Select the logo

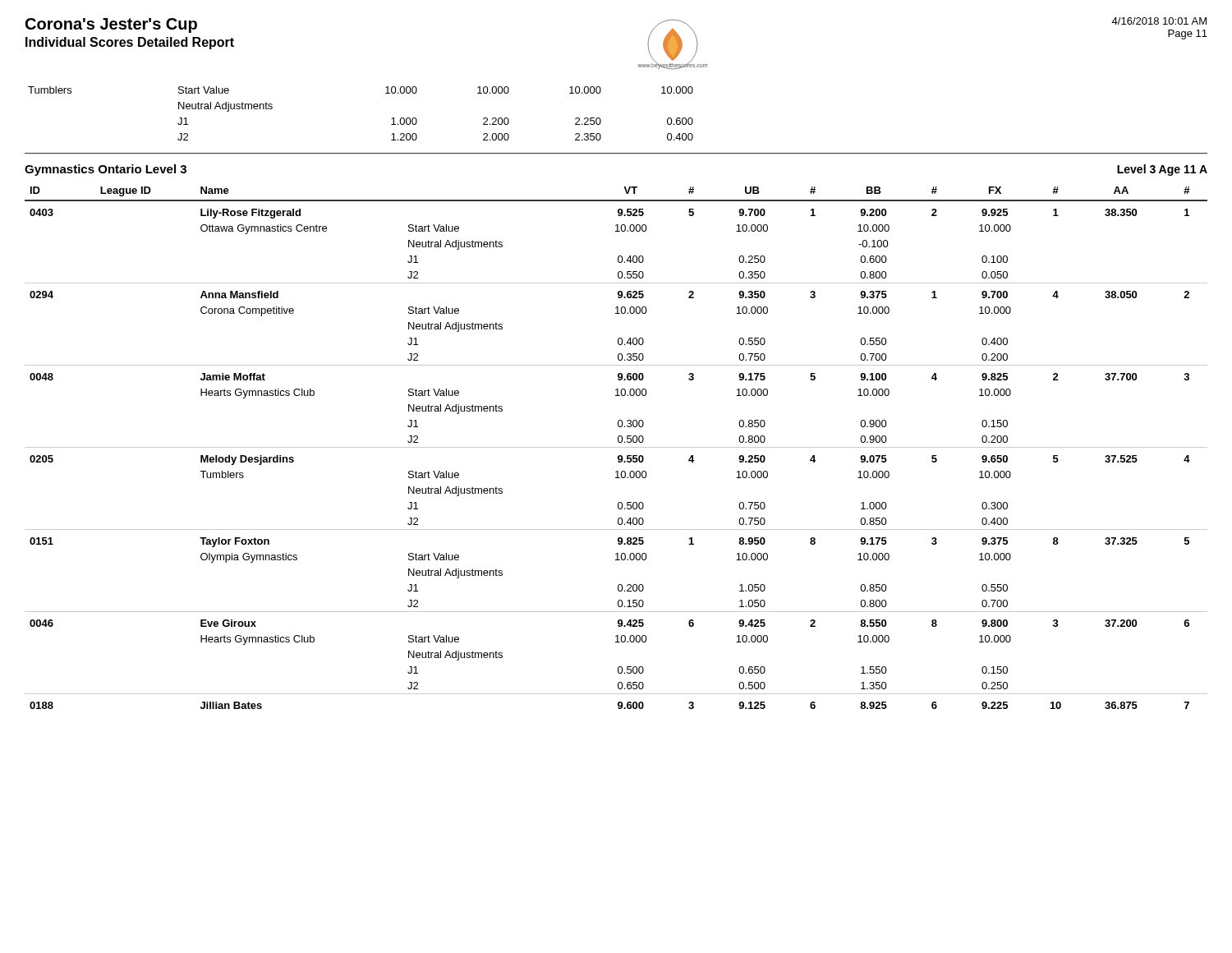coord(673,46)
